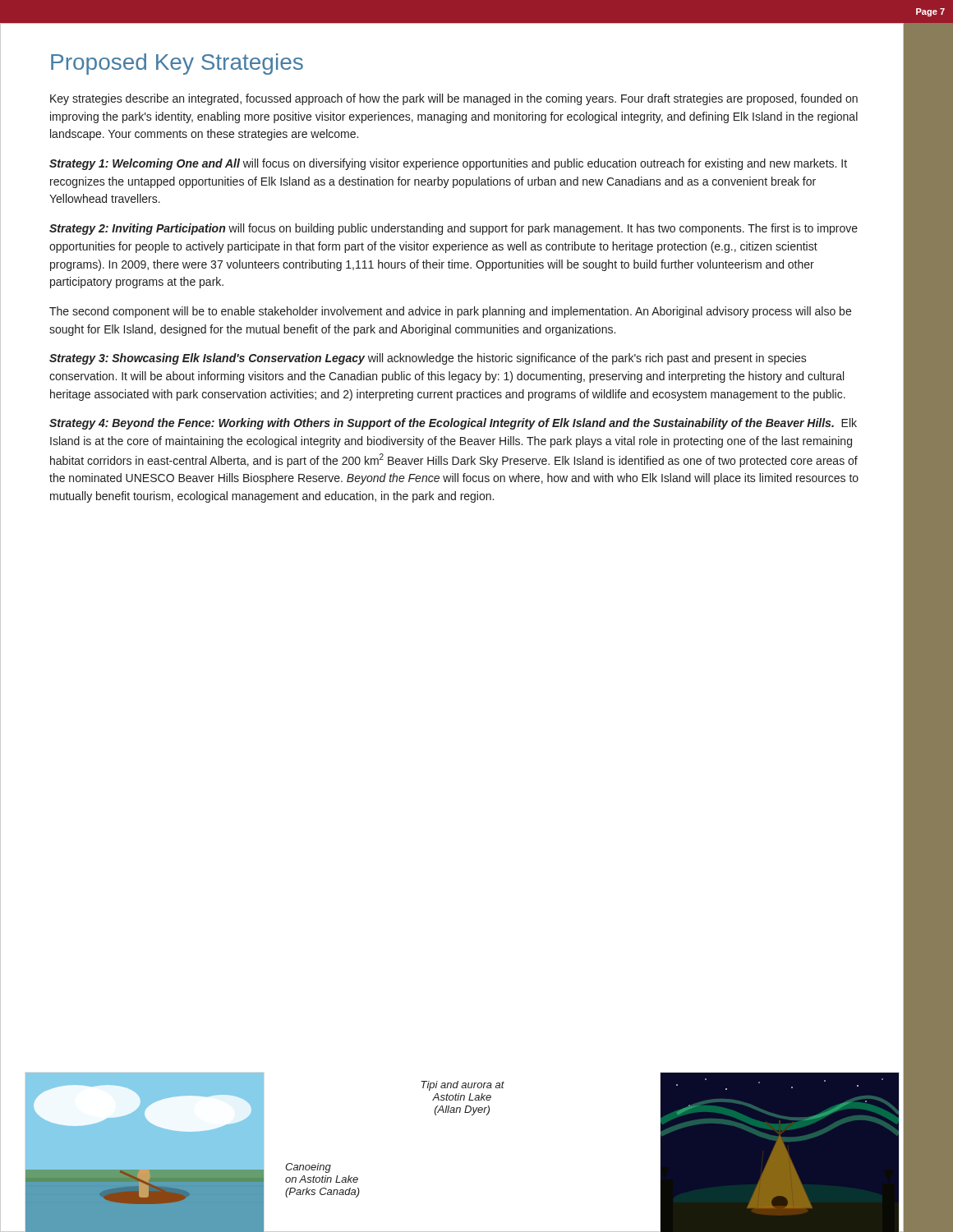Select the caption with the text "Tipi and aurora atAstotin Lake(Allan Dyer)"

pos(462,1097)
